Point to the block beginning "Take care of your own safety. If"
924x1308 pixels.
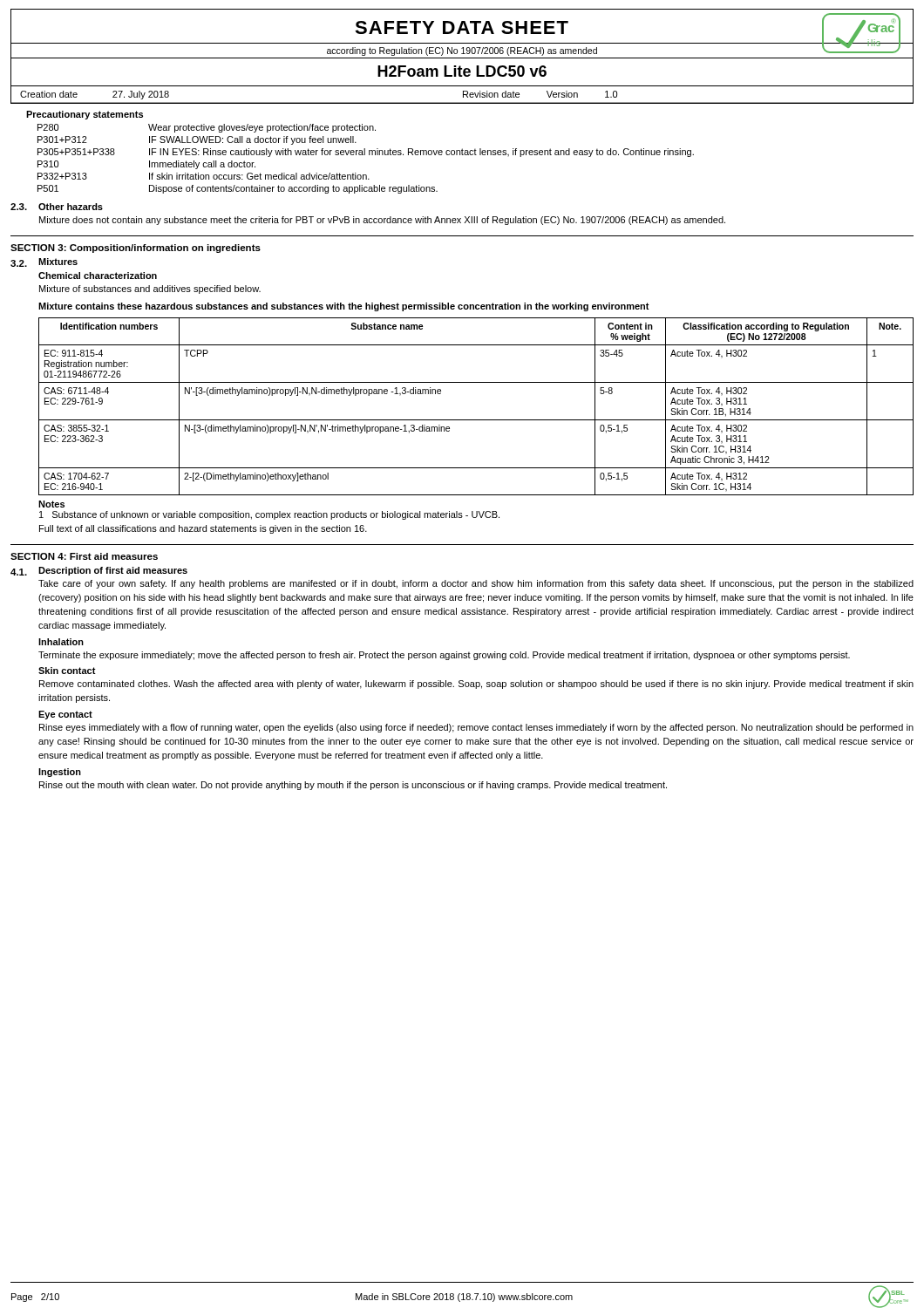476,604
